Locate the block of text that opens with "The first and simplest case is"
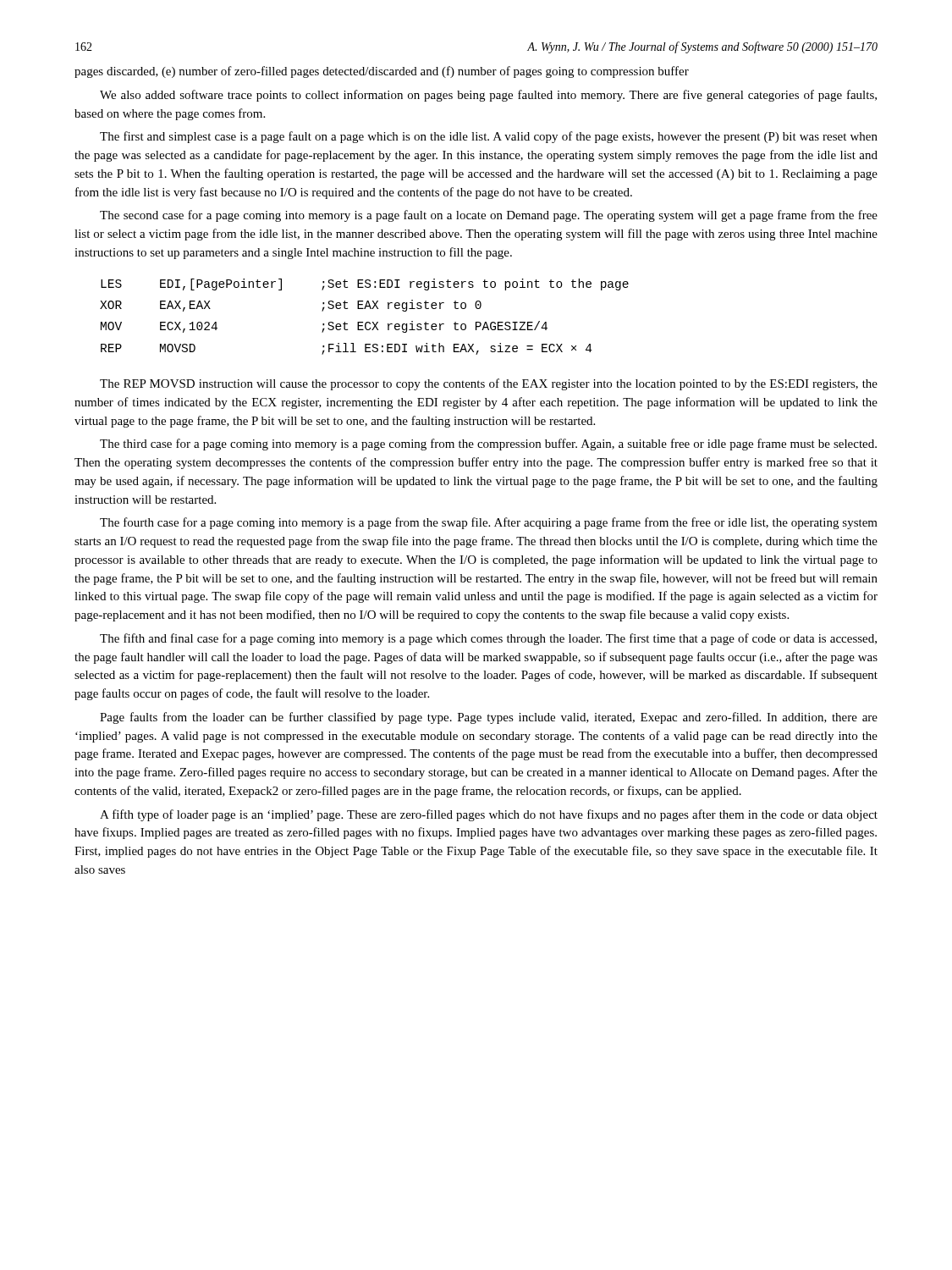This screenshot has width=952, height=1270. pos(476,165)
